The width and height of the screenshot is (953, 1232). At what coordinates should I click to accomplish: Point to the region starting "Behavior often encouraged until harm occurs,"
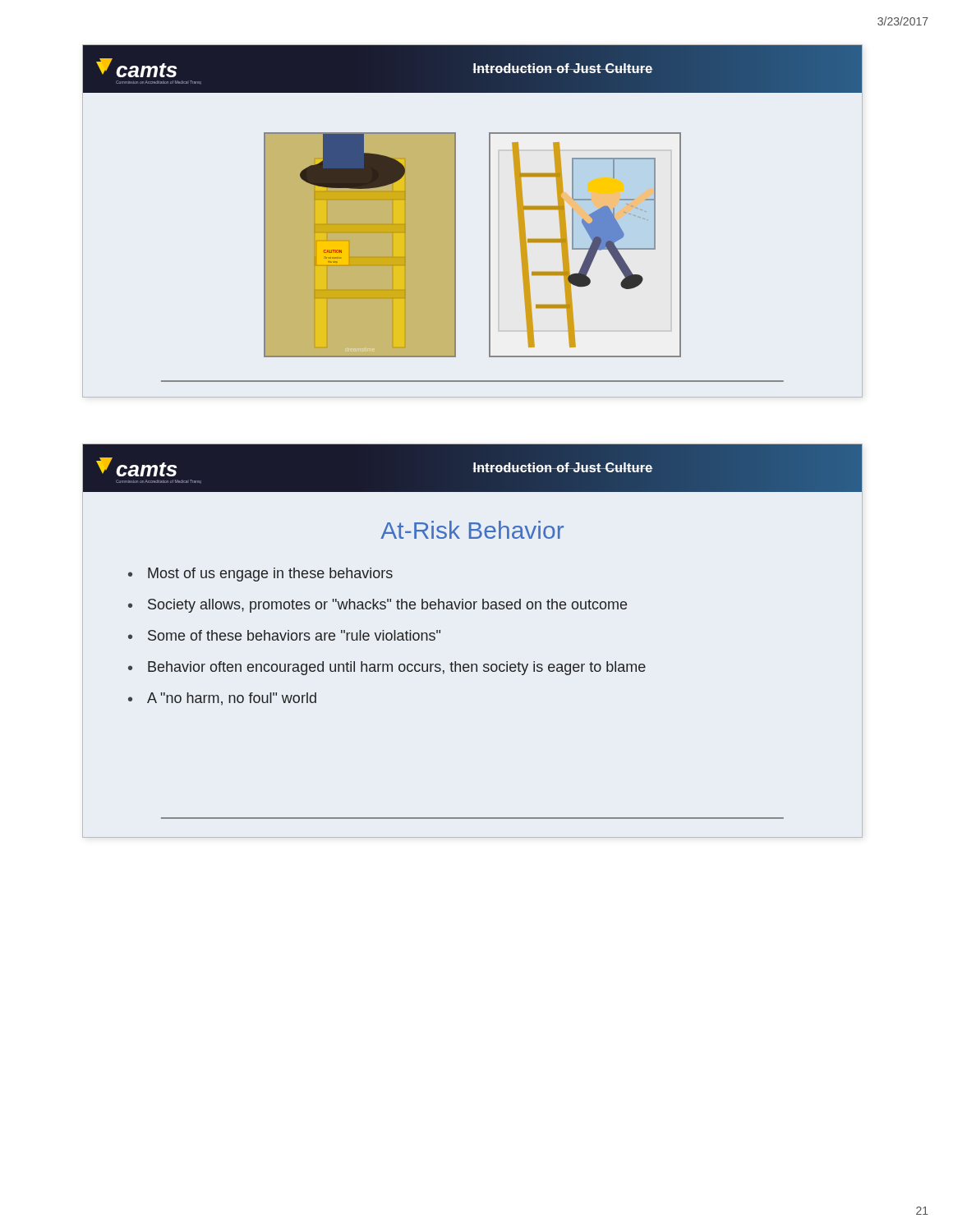pos(397,667)
